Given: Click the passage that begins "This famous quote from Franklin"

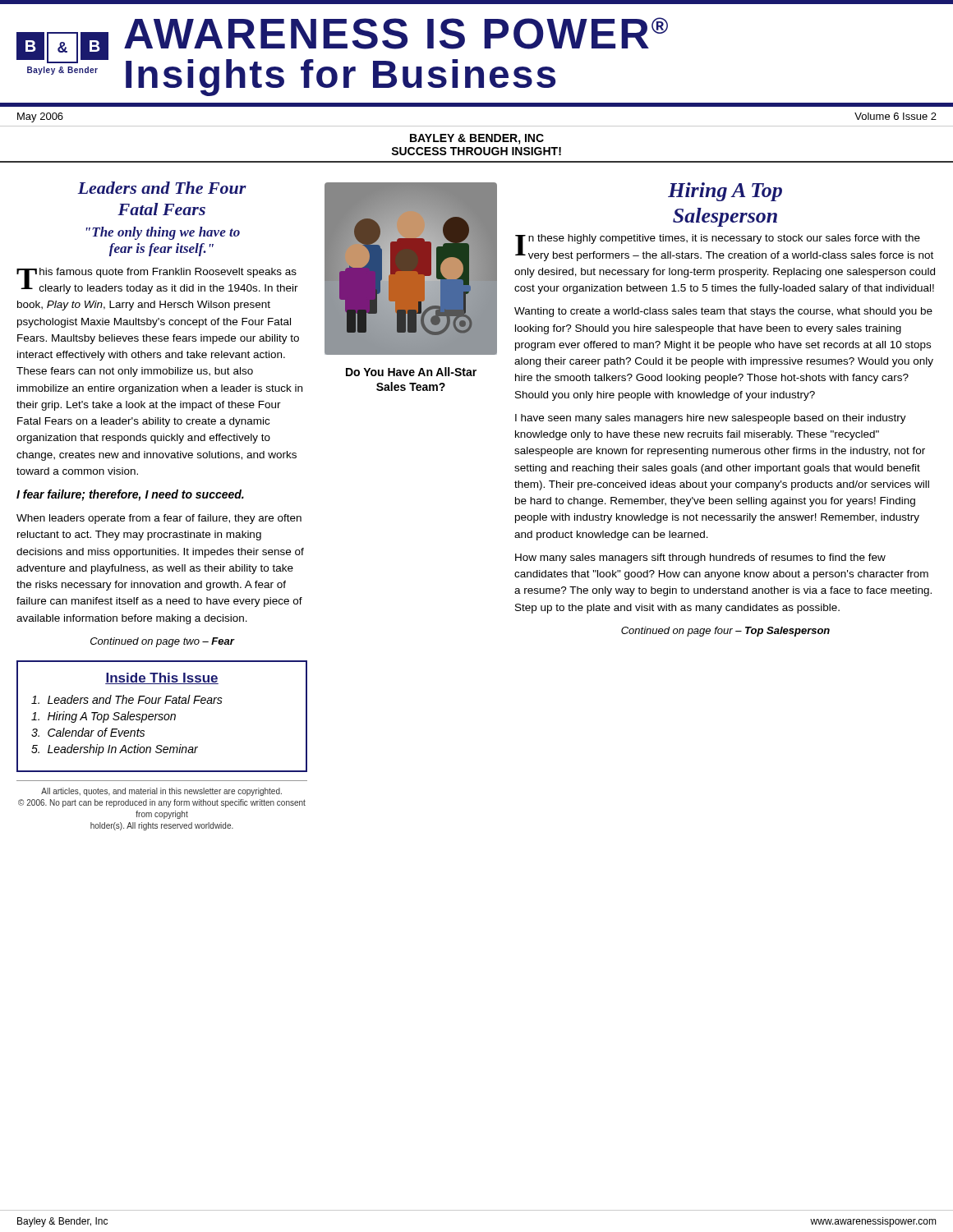Looking at the screenshot, I should [160, 370].
